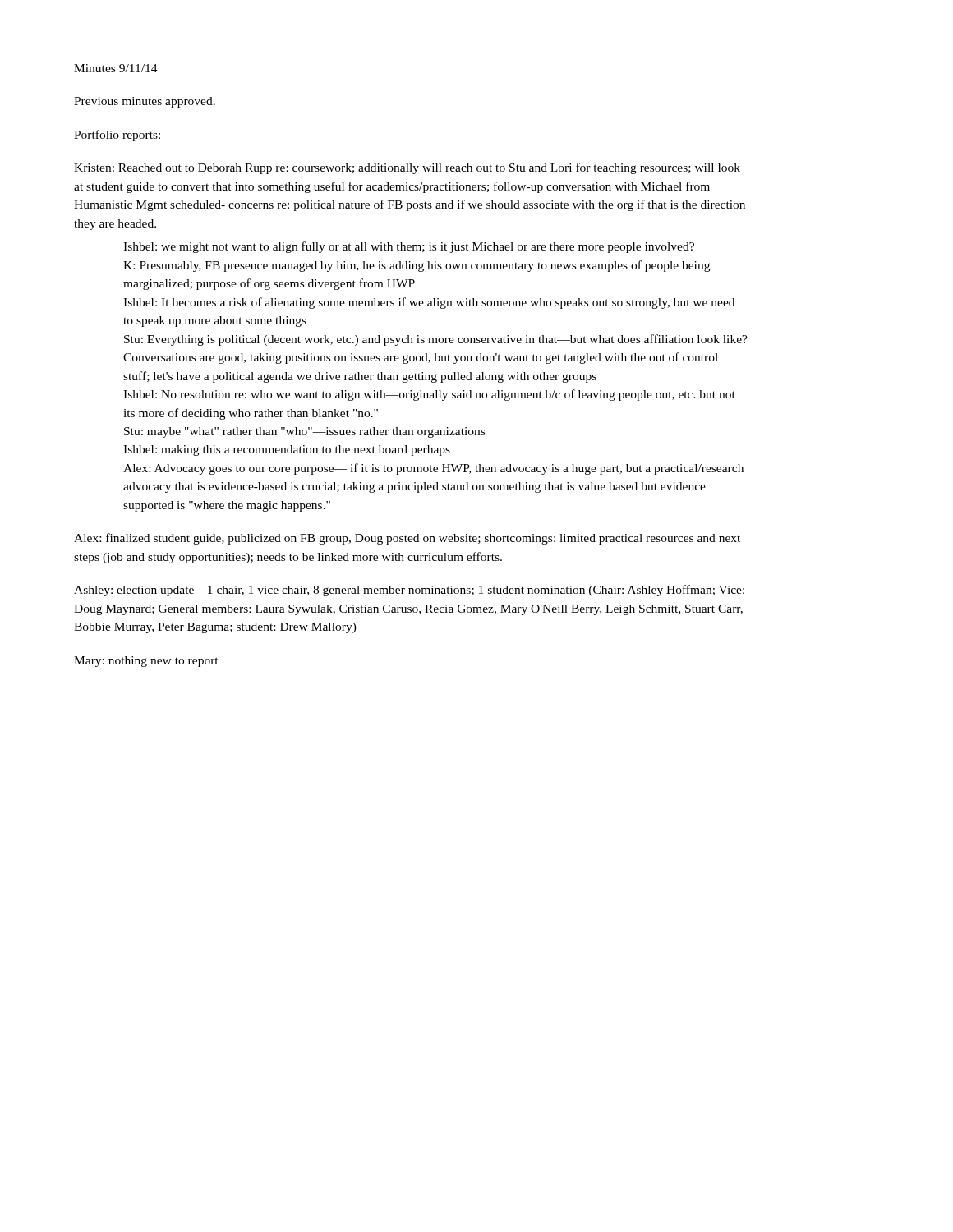The image size is (953, 1232).
Task: Find the block on this page that starts "Kristen: Reached out to Deborah Rupp re:"
Action: pos(411,196)
